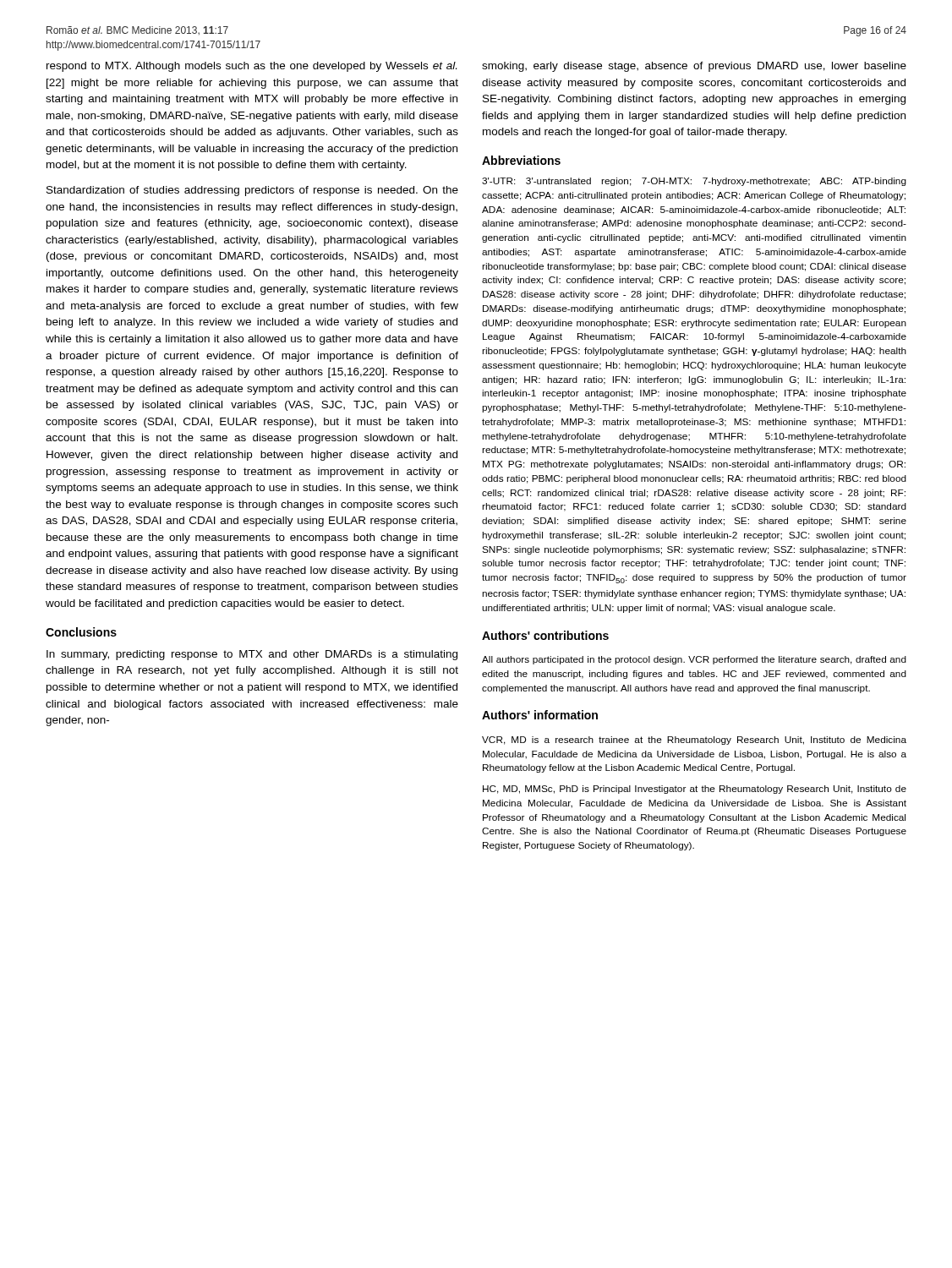Select the section header that reads "Authors' information"
This screenshot has width=952, height=1268.
pyautogui.click(x=540, y=716)
